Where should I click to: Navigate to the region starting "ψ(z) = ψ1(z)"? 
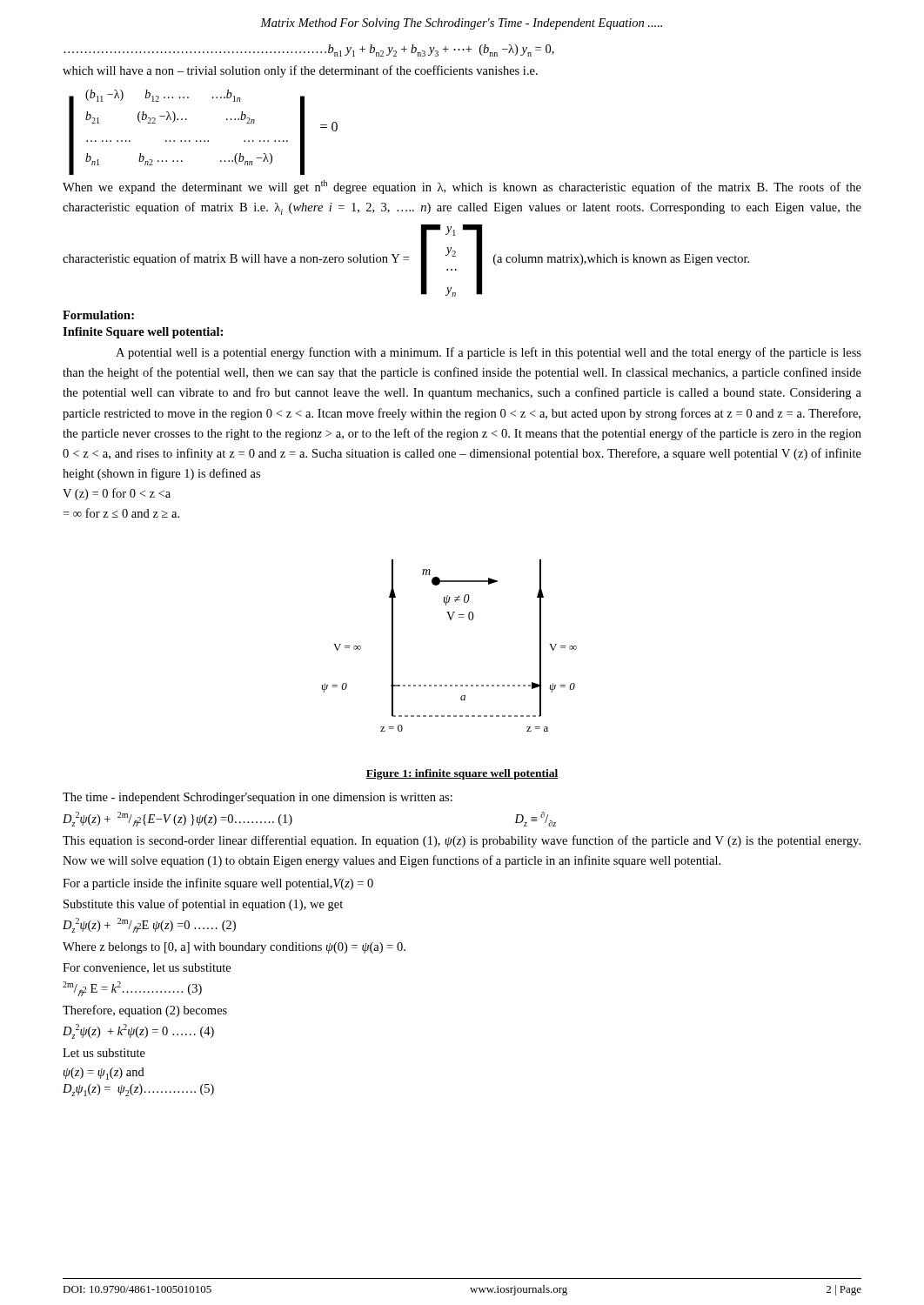[138, 1081]
